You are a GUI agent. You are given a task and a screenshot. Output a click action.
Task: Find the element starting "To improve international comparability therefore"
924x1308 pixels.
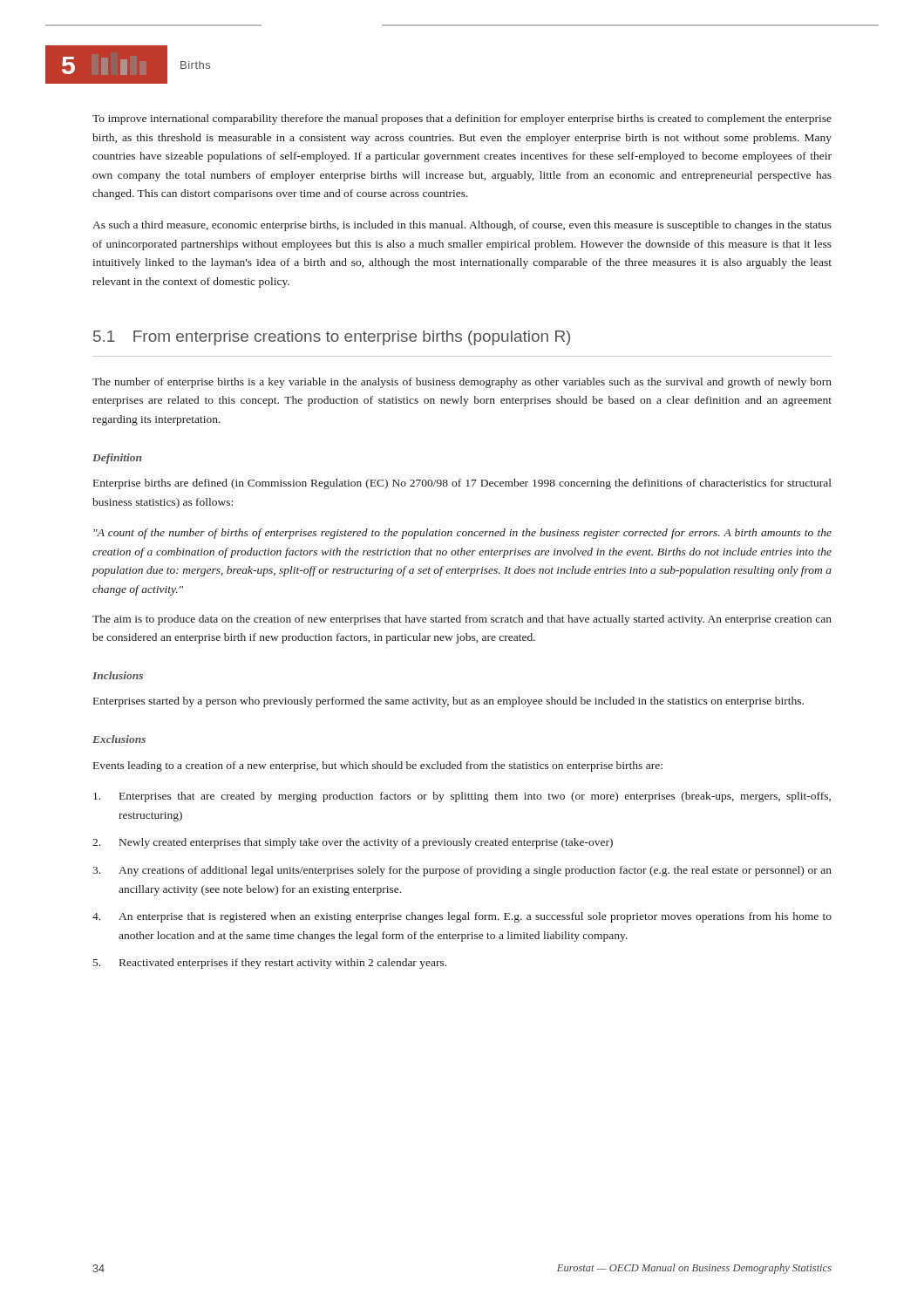click(462, 156)
